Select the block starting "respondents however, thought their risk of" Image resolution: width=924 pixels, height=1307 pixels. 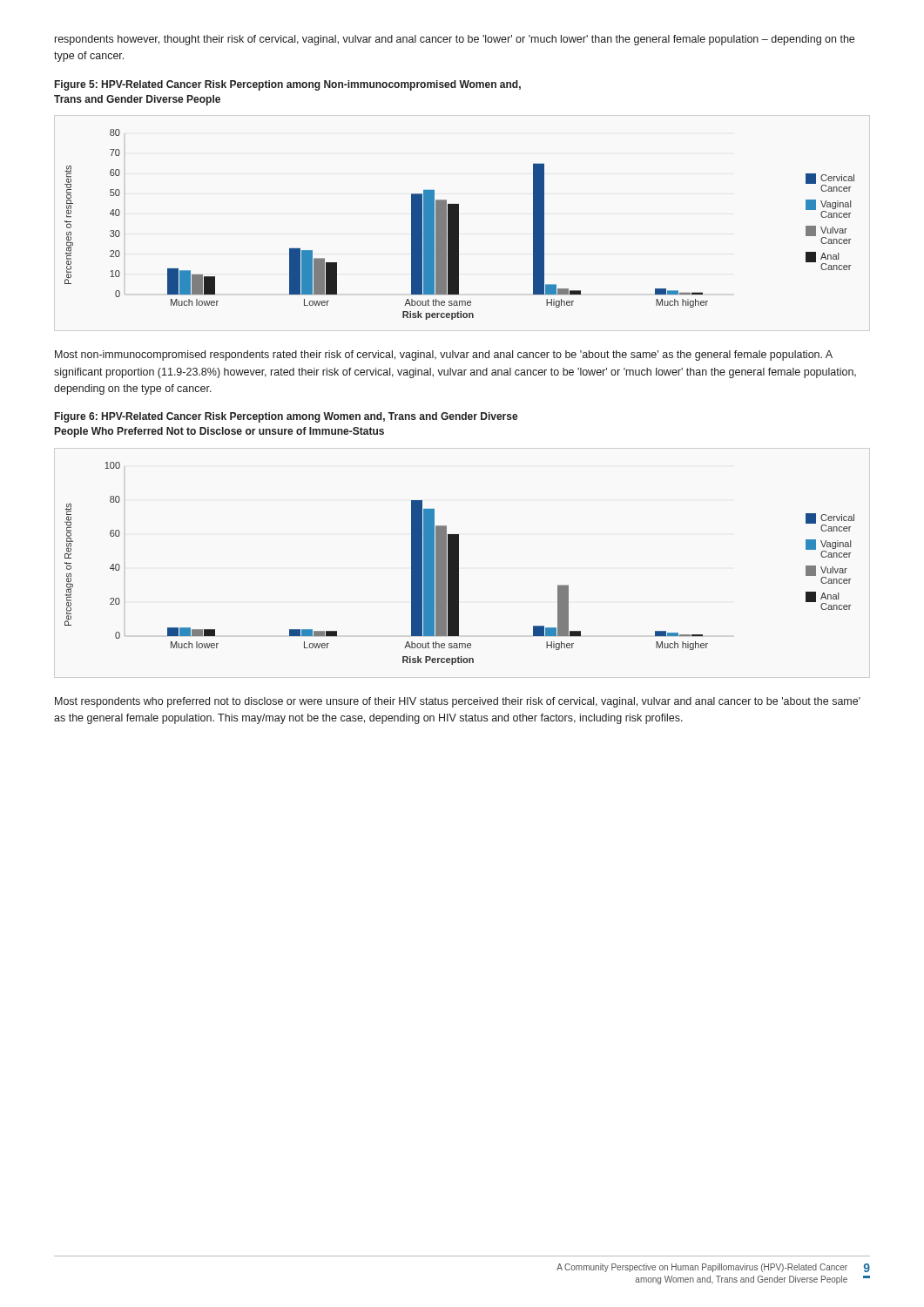[x=455, y=48]
